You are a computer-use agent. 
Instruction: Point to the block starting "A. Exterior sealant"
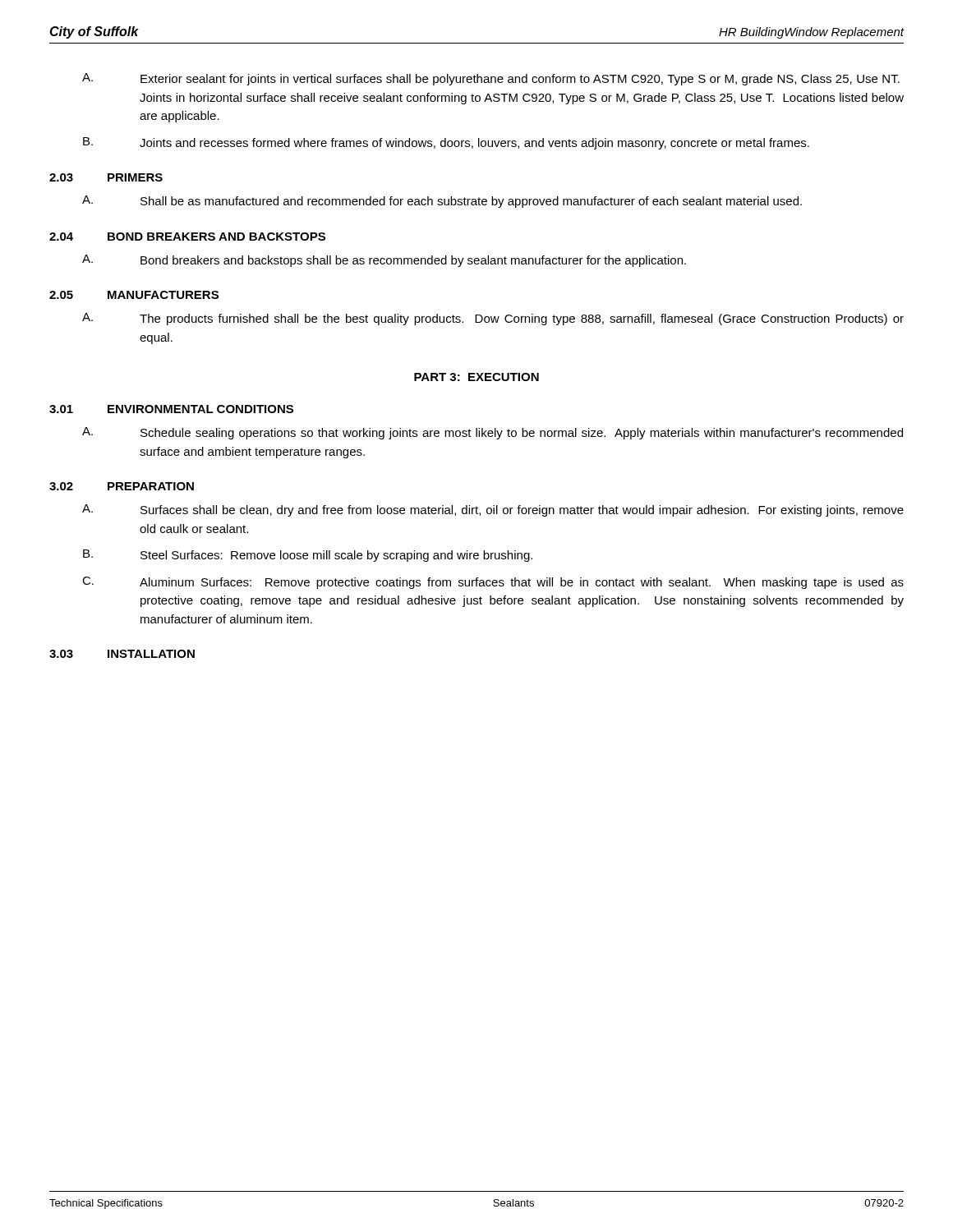point(476,98)
